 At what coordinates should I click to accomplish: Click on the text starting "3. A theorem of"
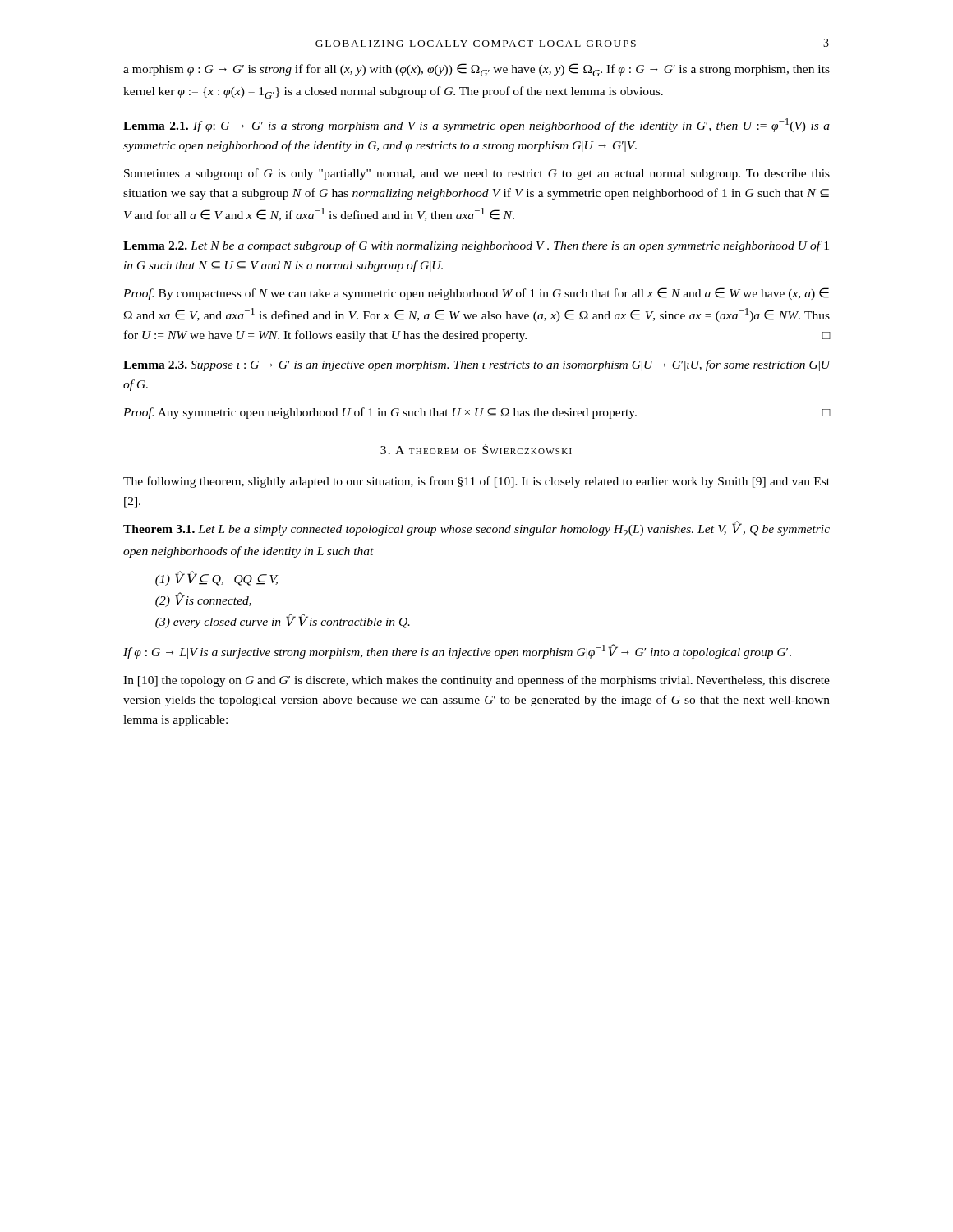[476, 450]
